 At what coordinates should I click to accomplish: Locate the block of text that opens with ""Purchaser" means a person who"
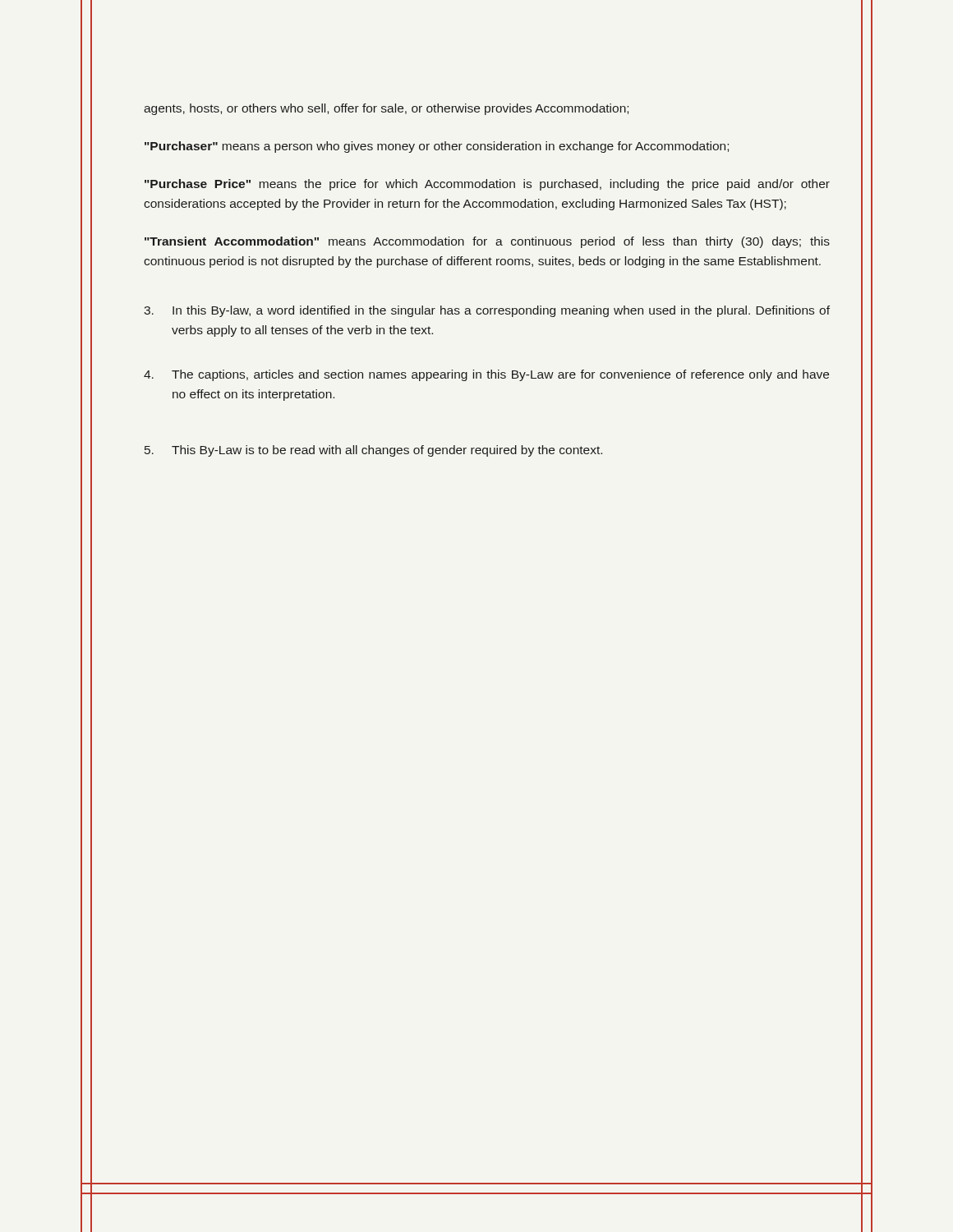437,146
